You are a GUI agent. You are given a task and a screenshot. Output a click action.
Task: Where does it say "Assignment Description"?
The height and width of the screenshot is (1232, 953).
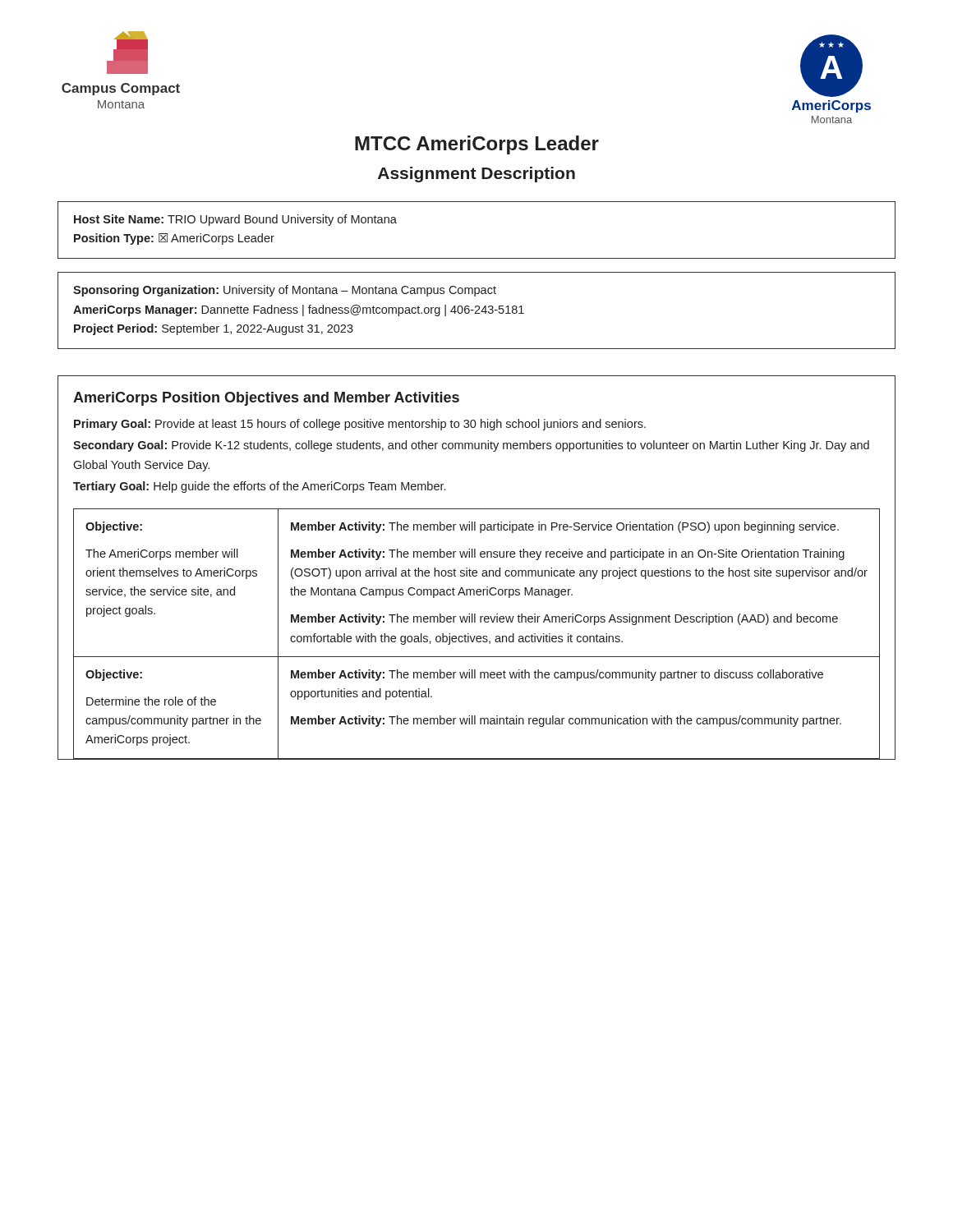coord(476,173)
